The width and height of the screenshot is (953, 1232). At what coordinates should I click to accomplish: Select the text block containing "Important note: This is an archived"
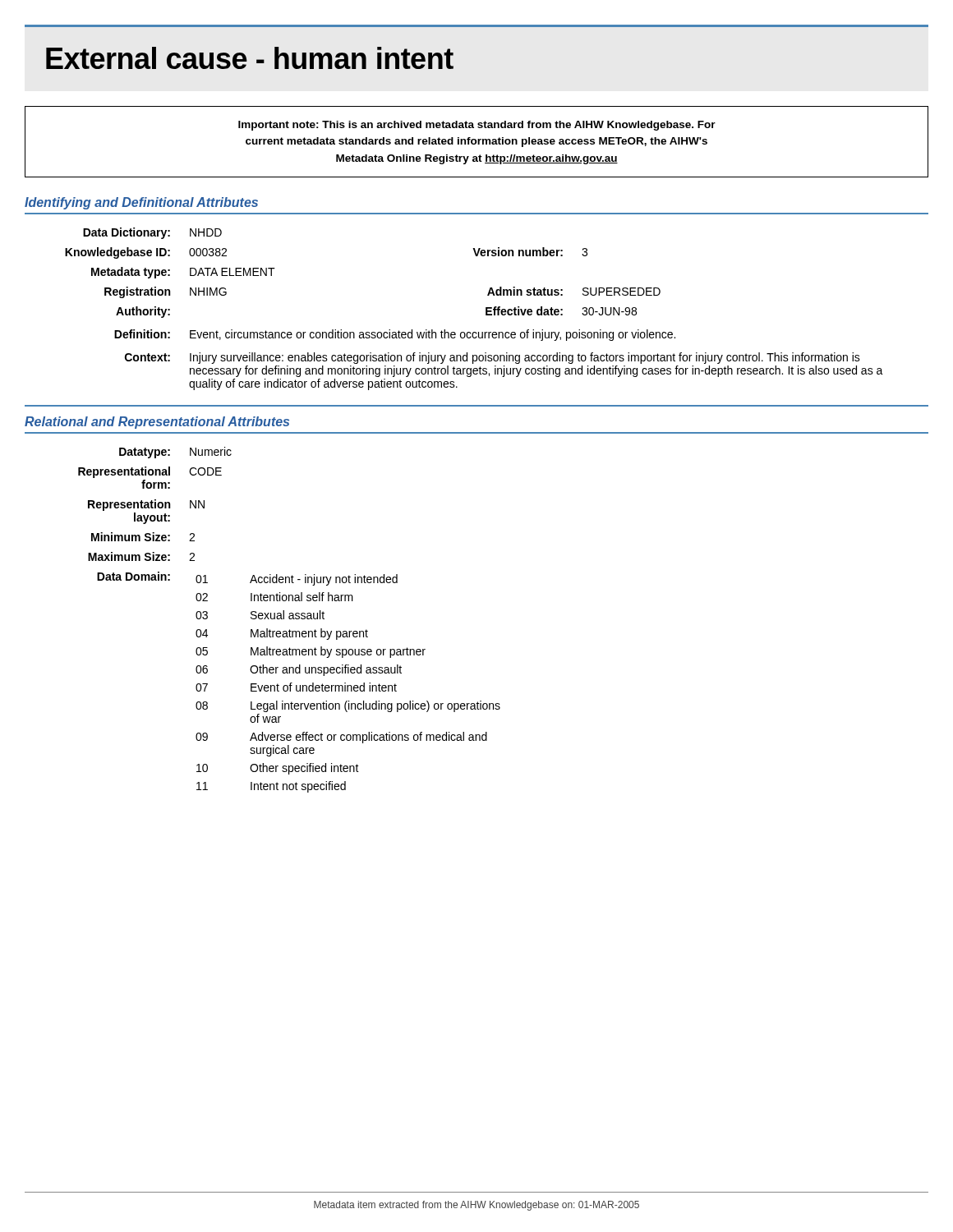point(476,141)
